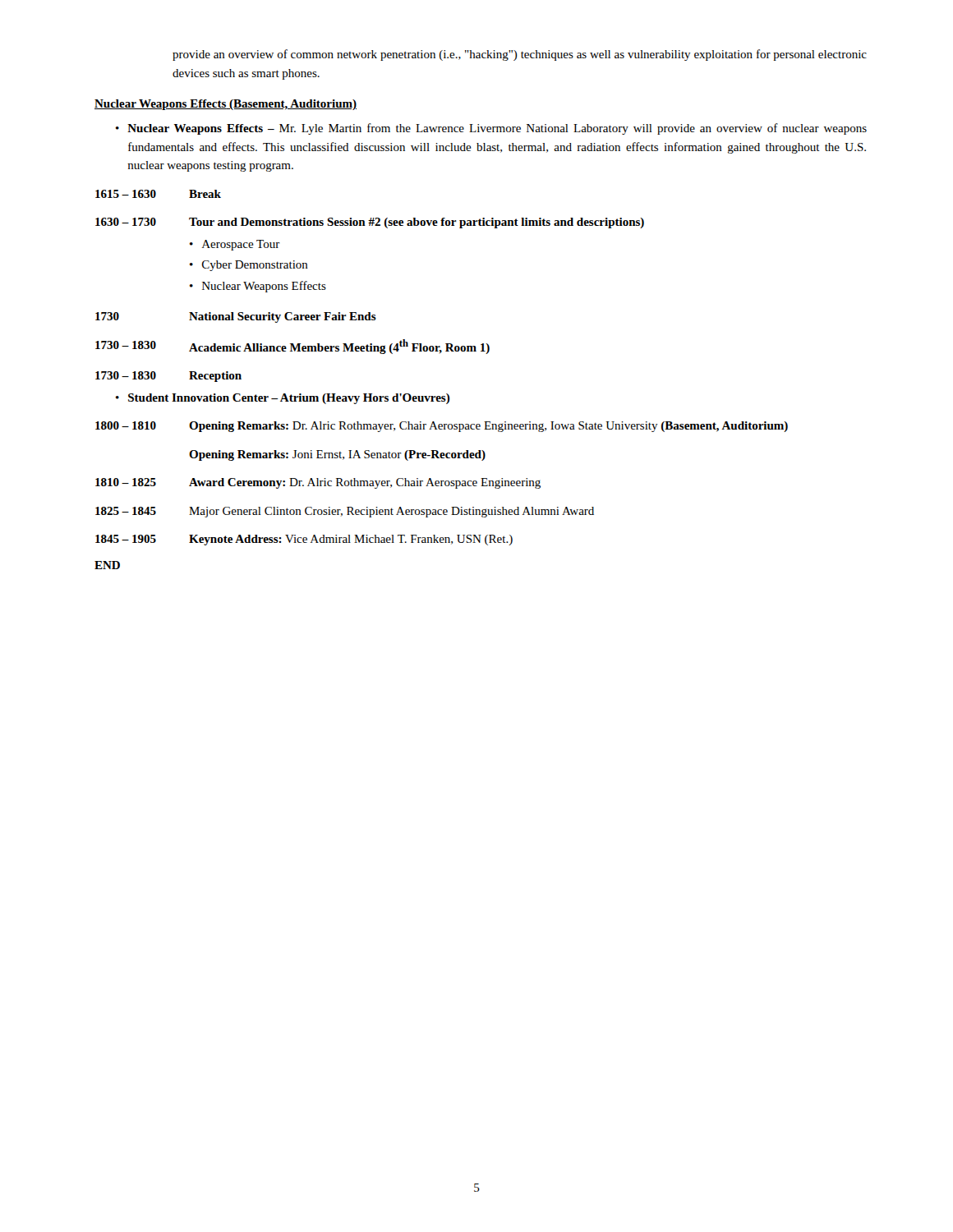Select the block starting "1825 – 1845 Major General Clinton Crosier, Recipient"
Viewport: 953px width, 1232px height.
(x=481, y=511)
